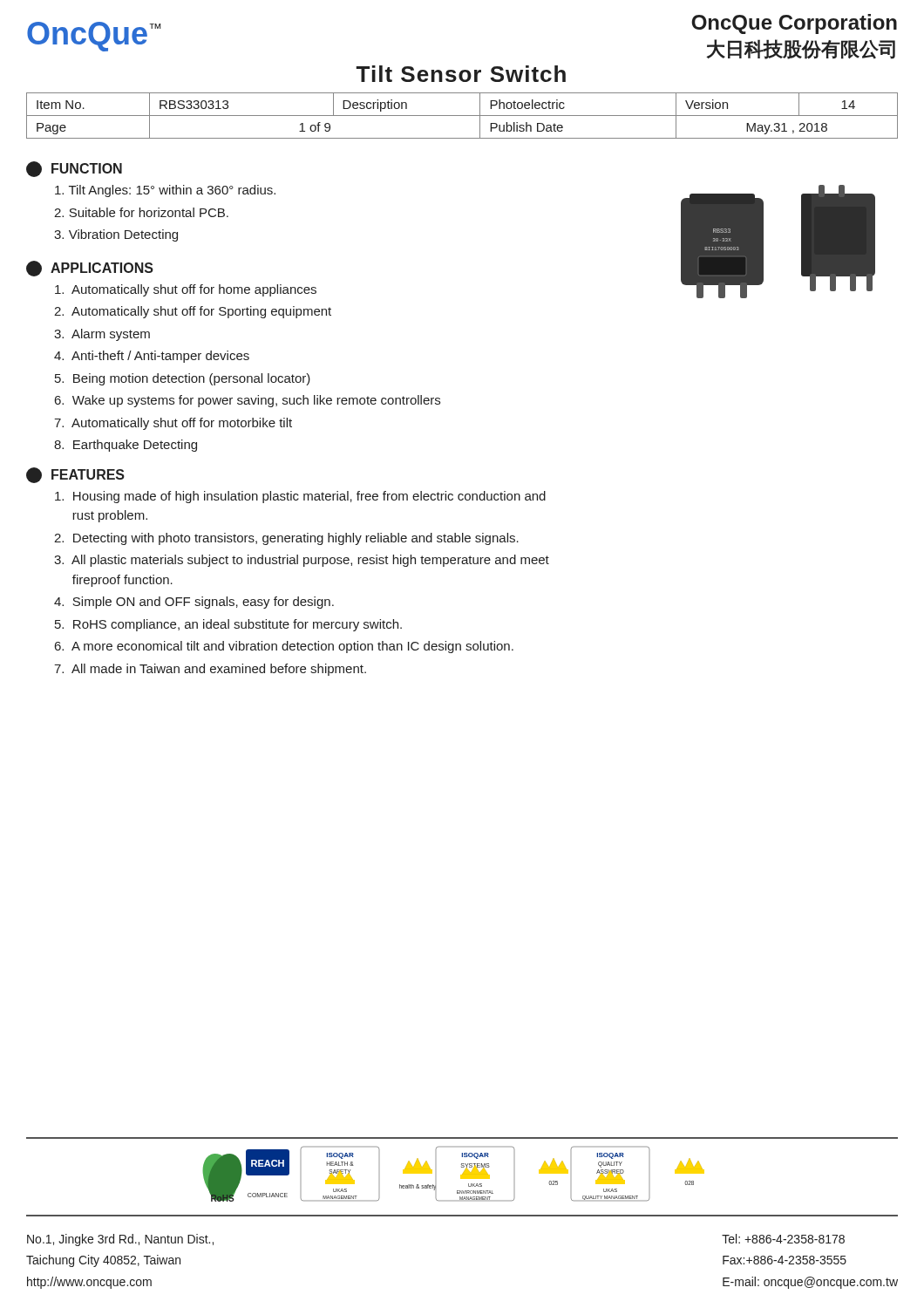Viewport: 924px width, 1308px height.
Task: Select the list item containing "4. Simple ON and OFF signals, easy"
Action: coord(194,601)
